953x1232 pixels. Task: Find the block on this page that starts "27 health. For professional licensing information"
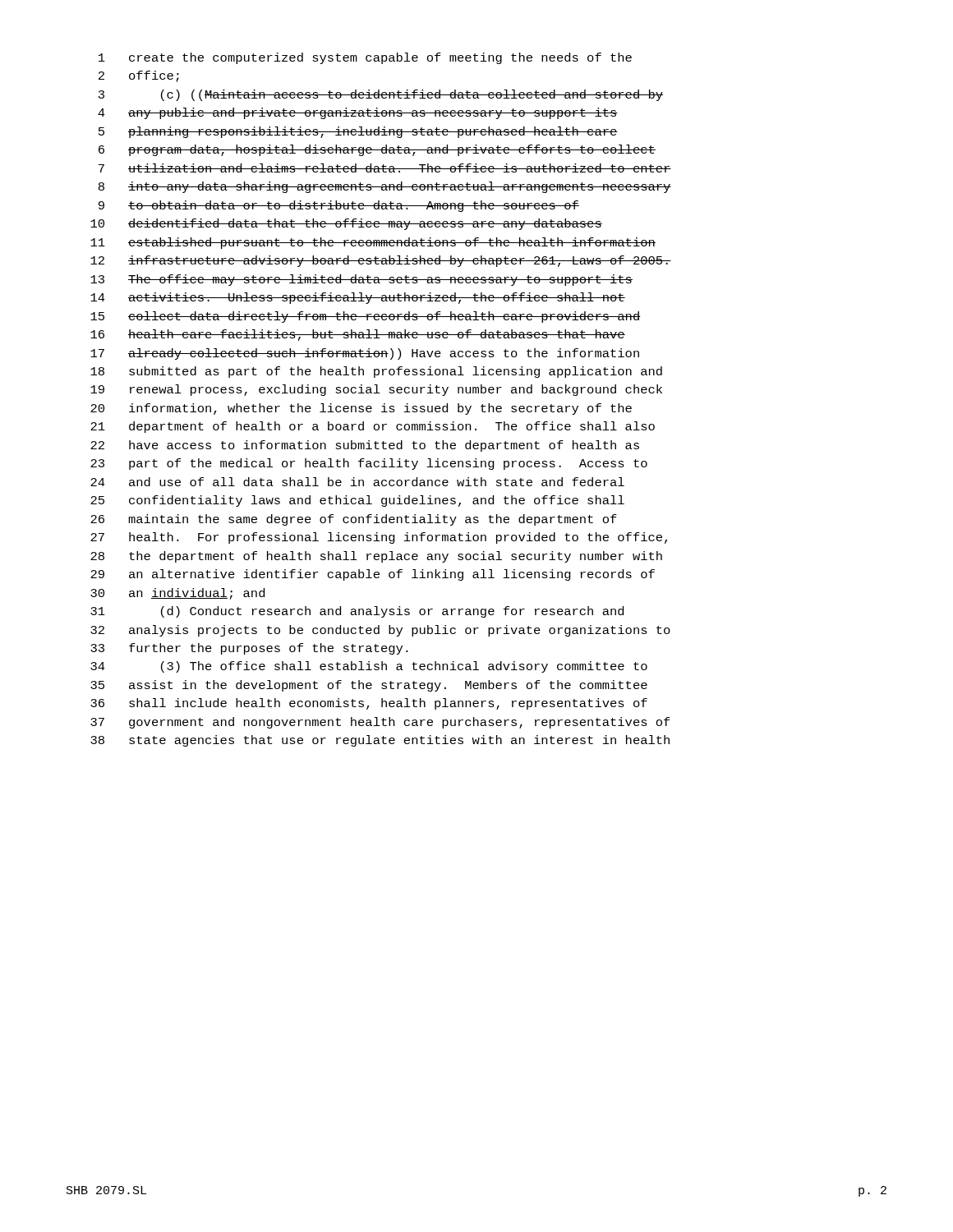coord(476,538)
